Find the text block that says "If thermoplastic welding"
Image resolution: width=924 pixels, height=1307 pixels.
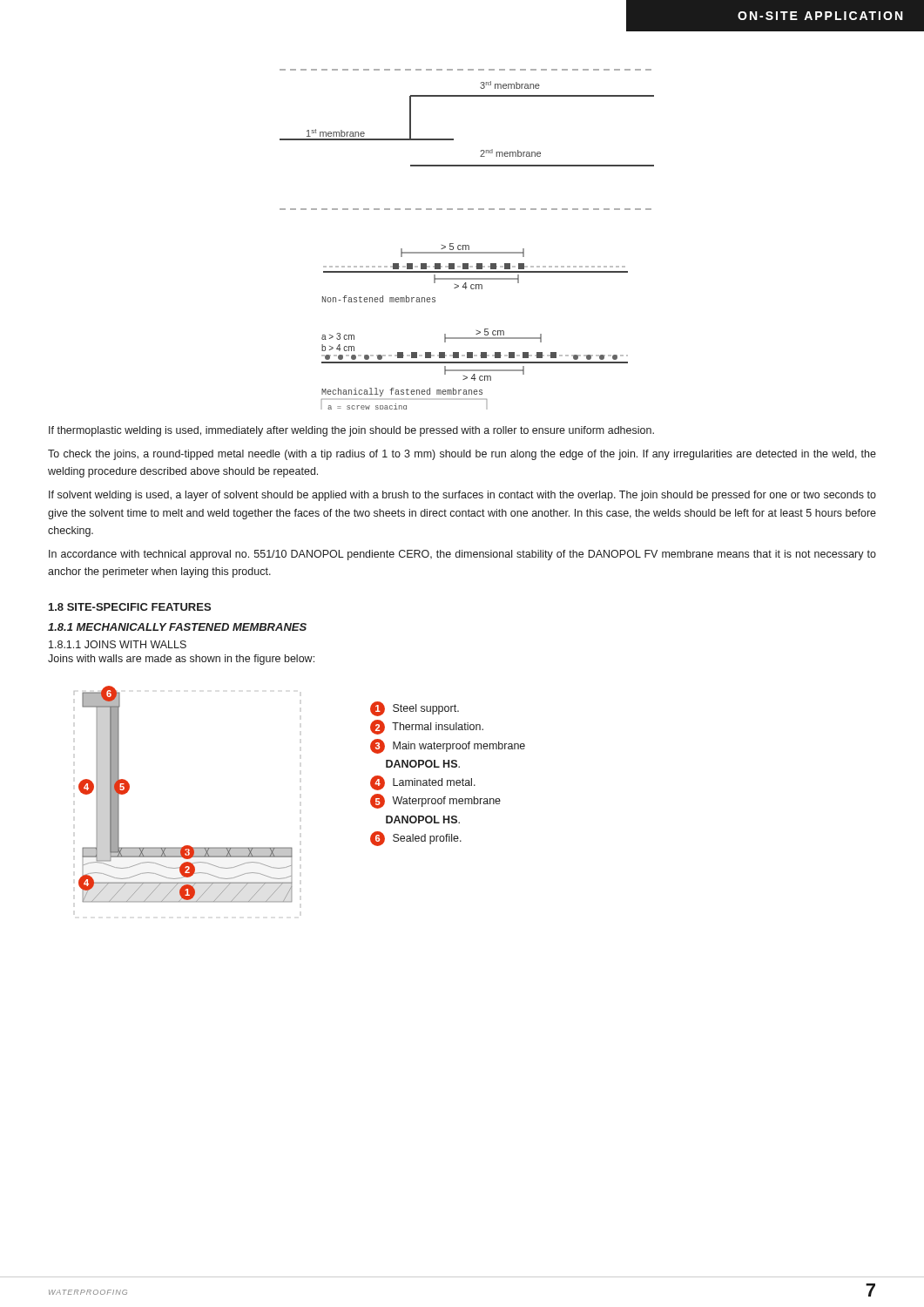pos(462,501)
